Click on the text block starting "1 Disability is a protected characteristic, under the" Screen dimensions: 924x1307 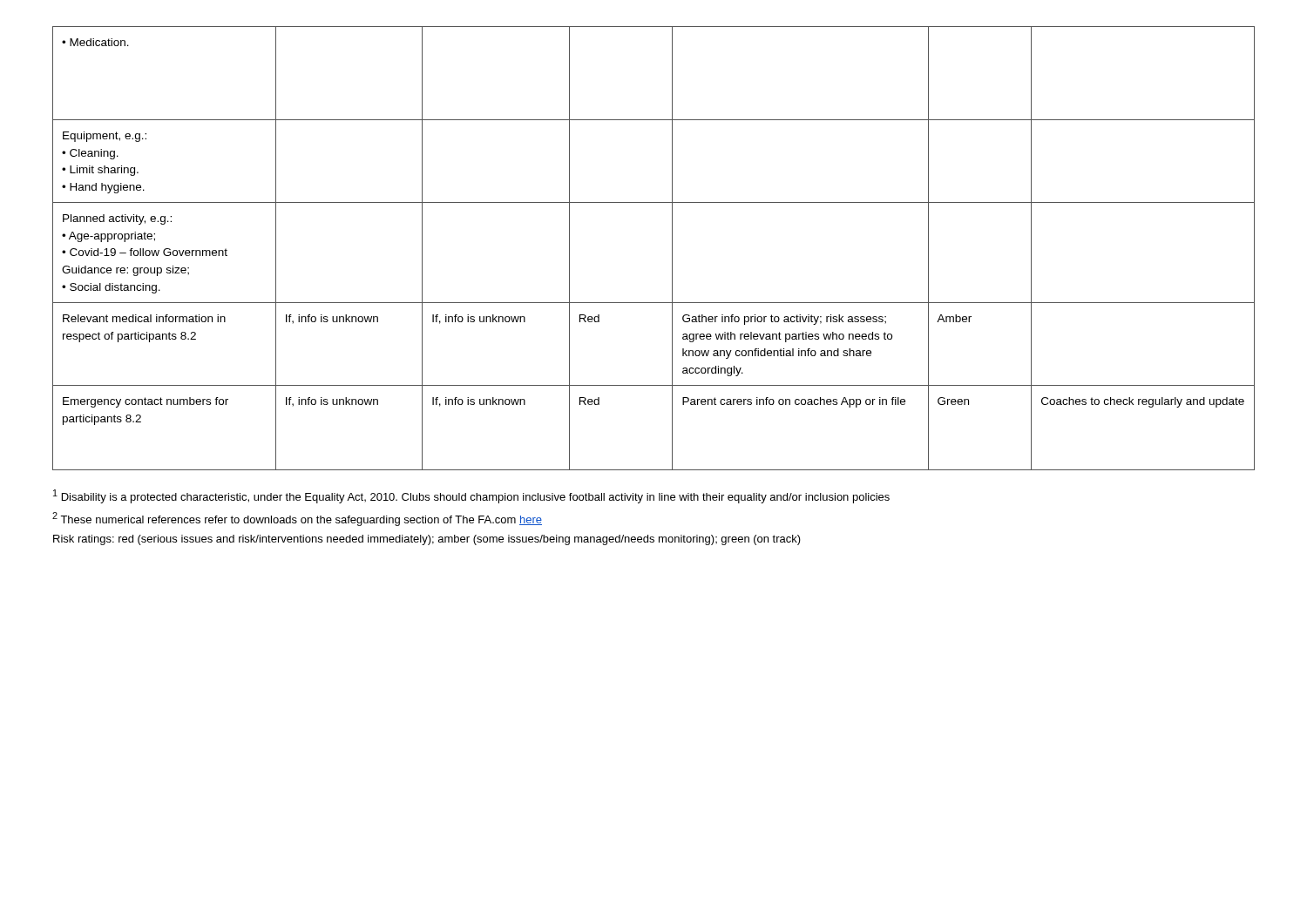tap(471, 496)
